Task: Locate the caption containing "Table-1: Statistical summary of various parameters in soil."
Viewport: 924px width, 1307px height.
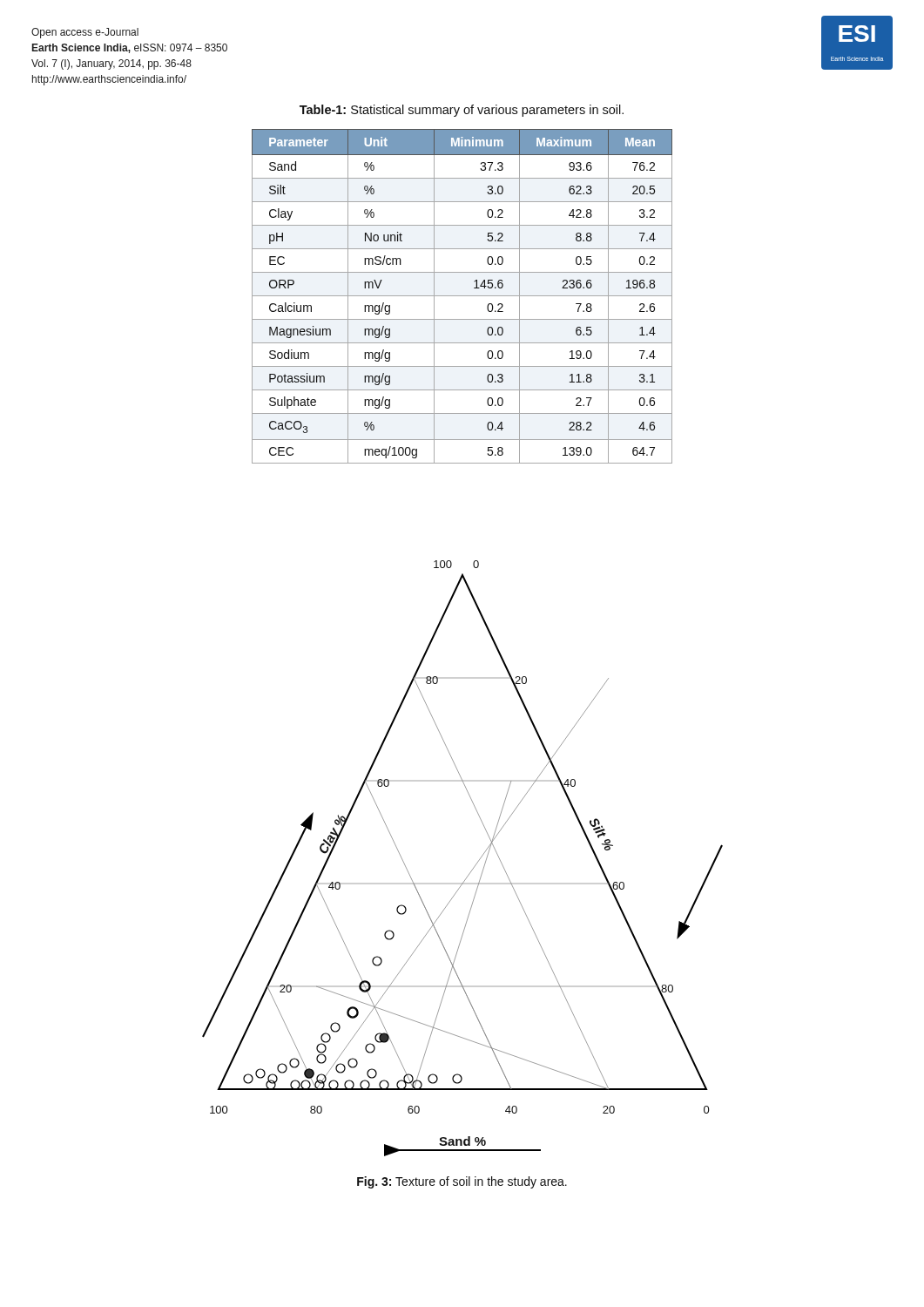Action: pos(462,110)
